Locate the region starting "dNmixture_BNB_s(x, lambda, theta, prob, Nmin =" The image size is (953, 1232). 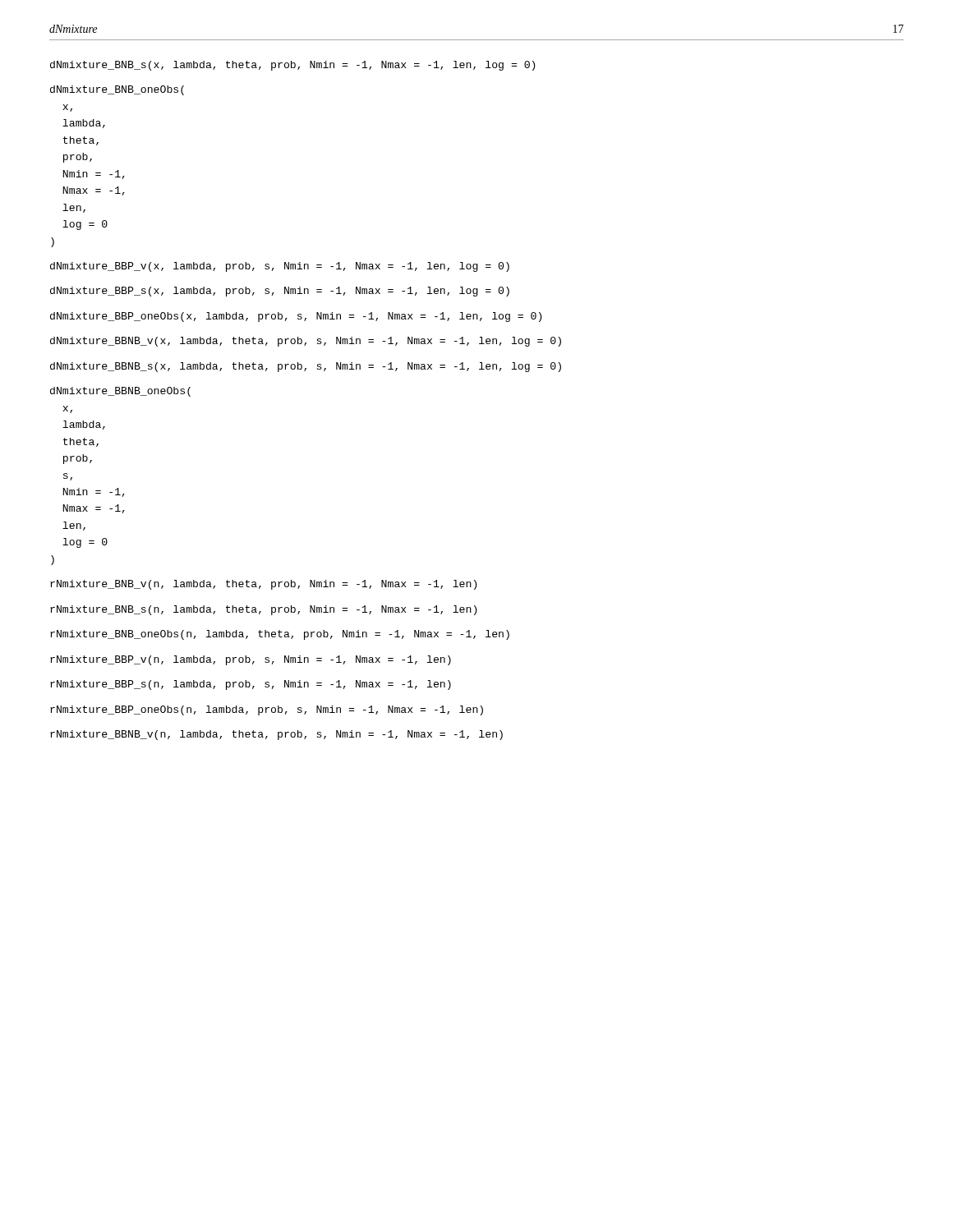476,66
